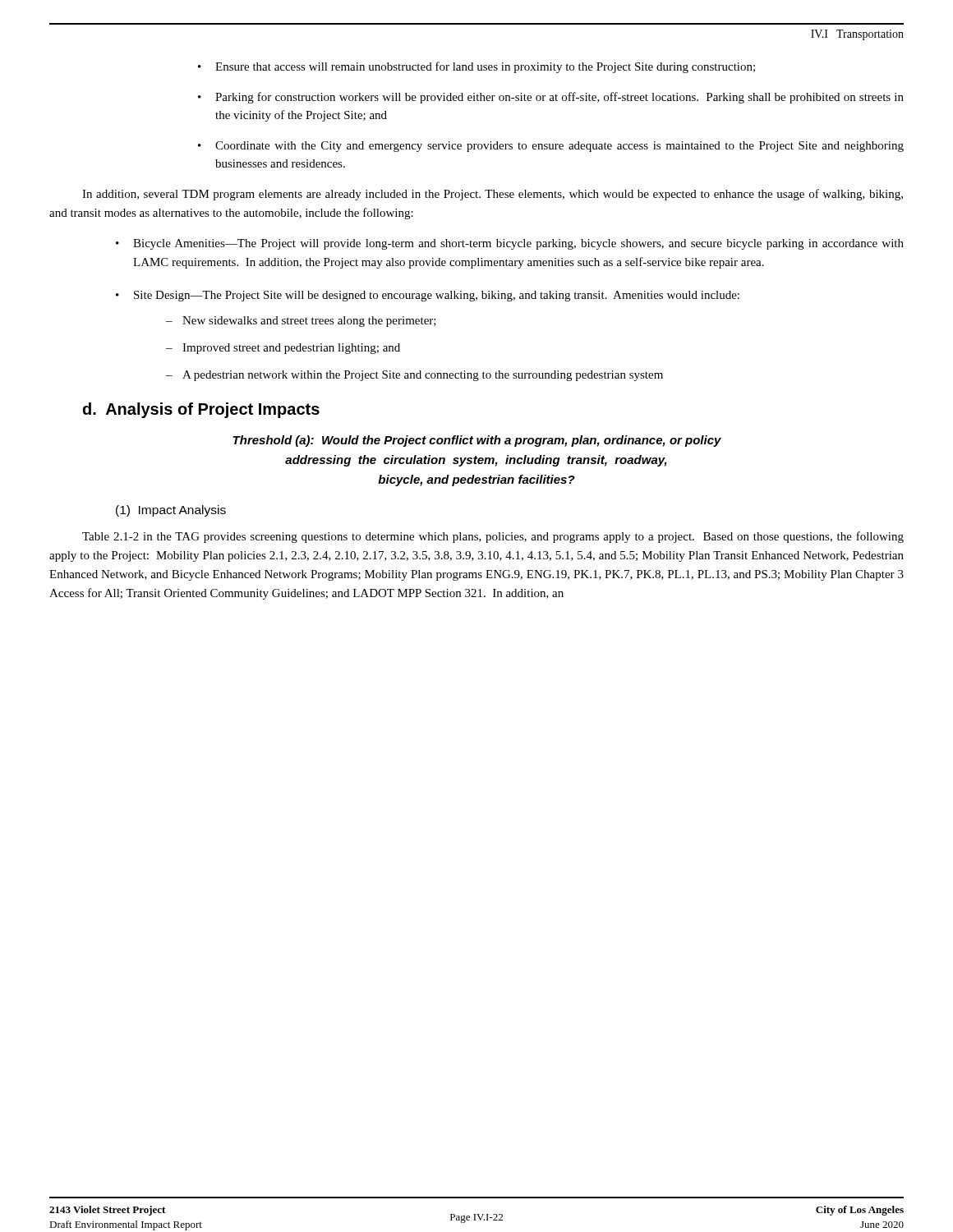The image size is (953, 1232).
Task: Select the section header containing "d. Analysis of Project Impacts"
Action: tap(201, 409)
